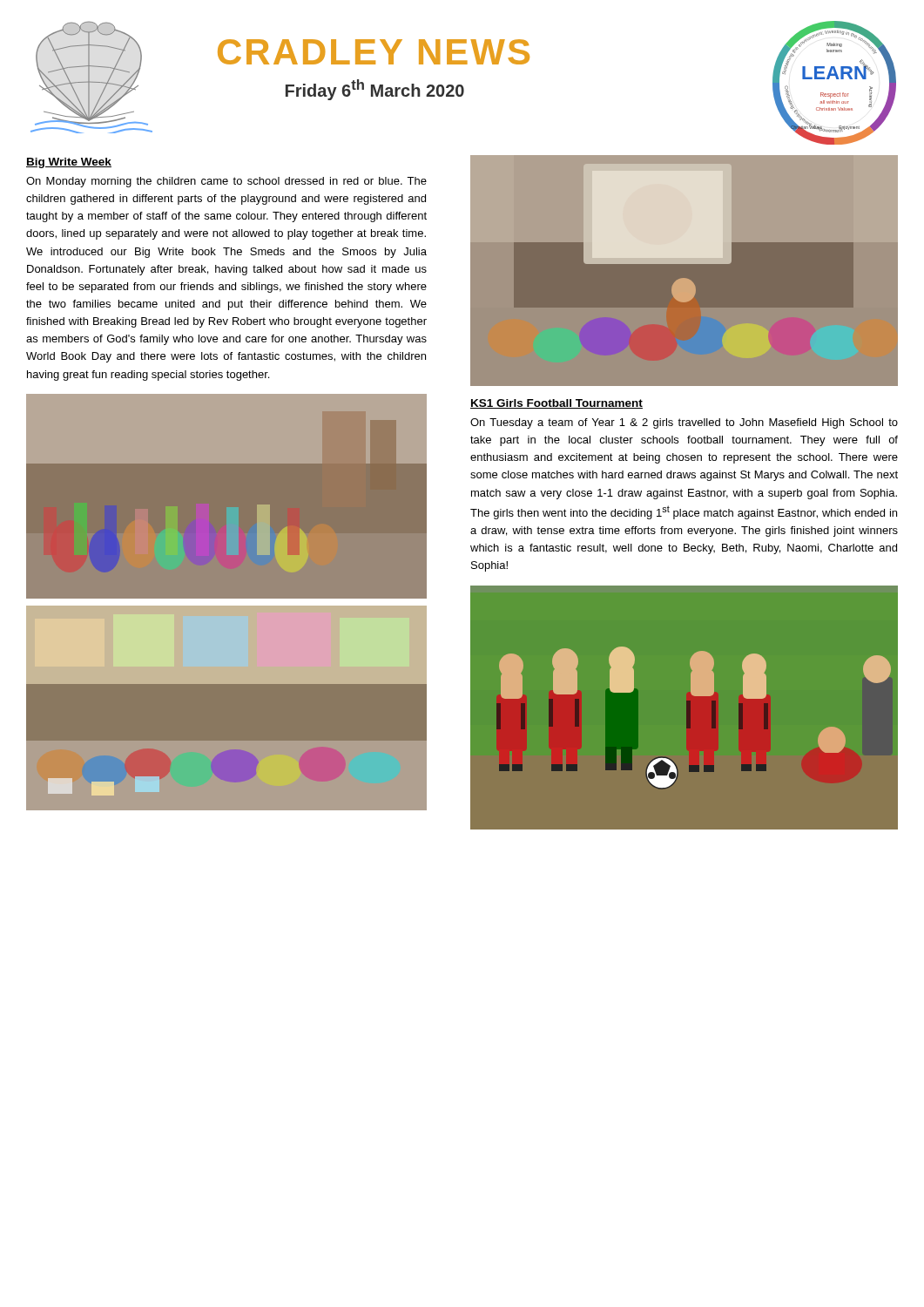The width and height of the screenshot is (924, 1307).
Task: Select the title
Action: (x=374, y=66)
